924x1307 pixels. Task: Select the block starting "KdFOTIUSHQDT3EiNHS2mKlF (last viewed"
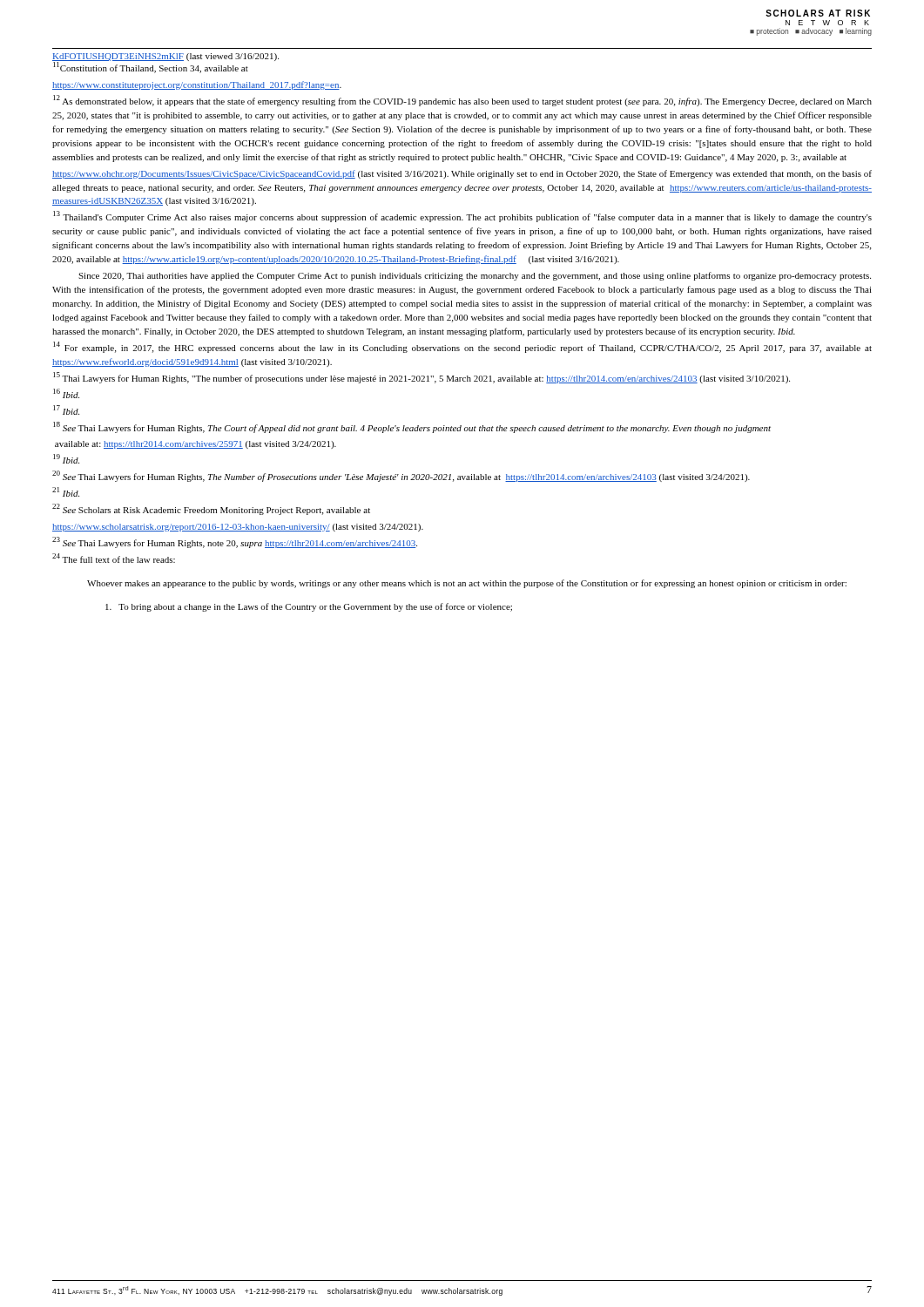click(x=166, y=56)
